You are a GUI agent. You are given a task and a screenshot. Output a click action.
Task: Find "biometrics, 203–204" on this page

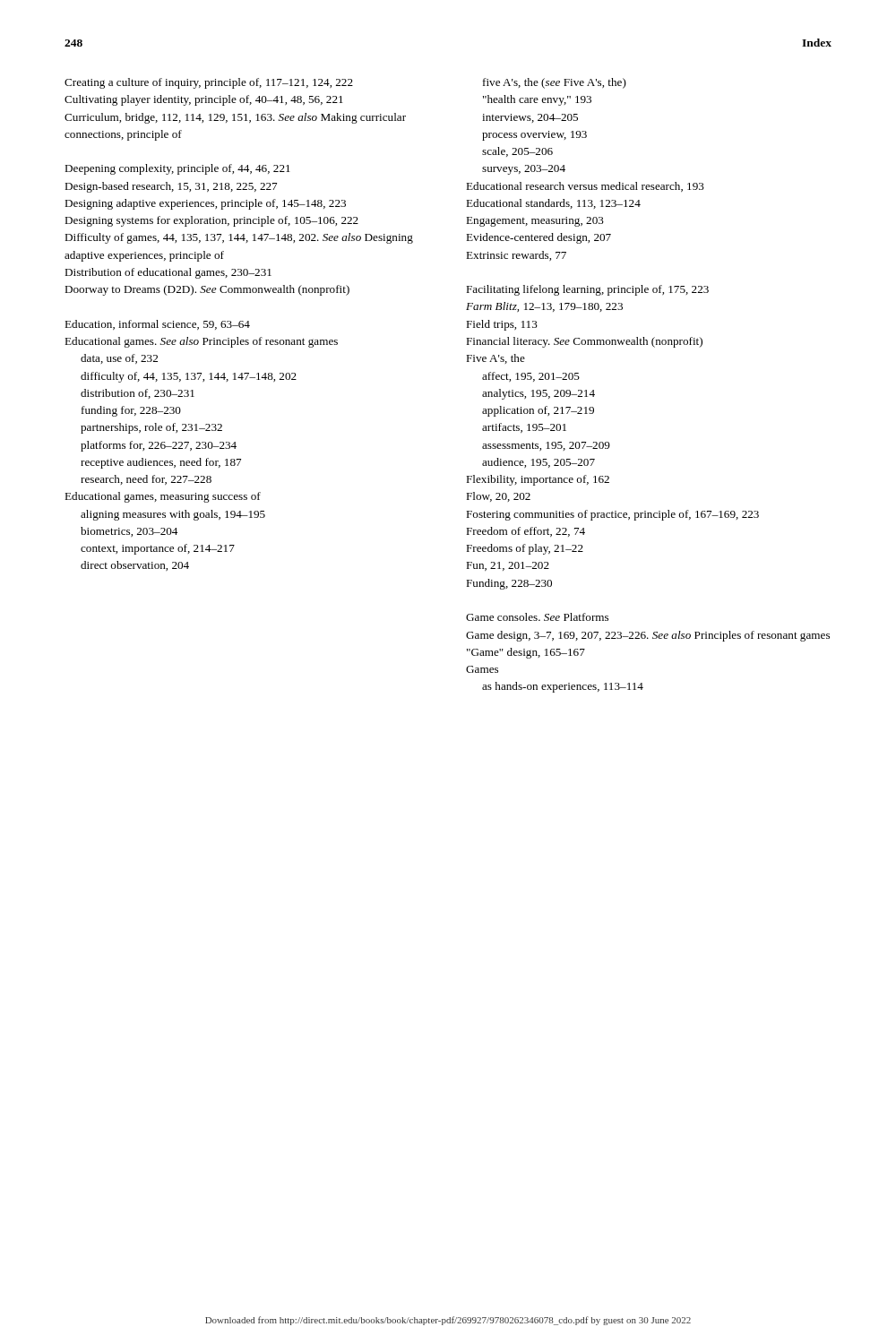pyautogui.click(x=129, y=531)
